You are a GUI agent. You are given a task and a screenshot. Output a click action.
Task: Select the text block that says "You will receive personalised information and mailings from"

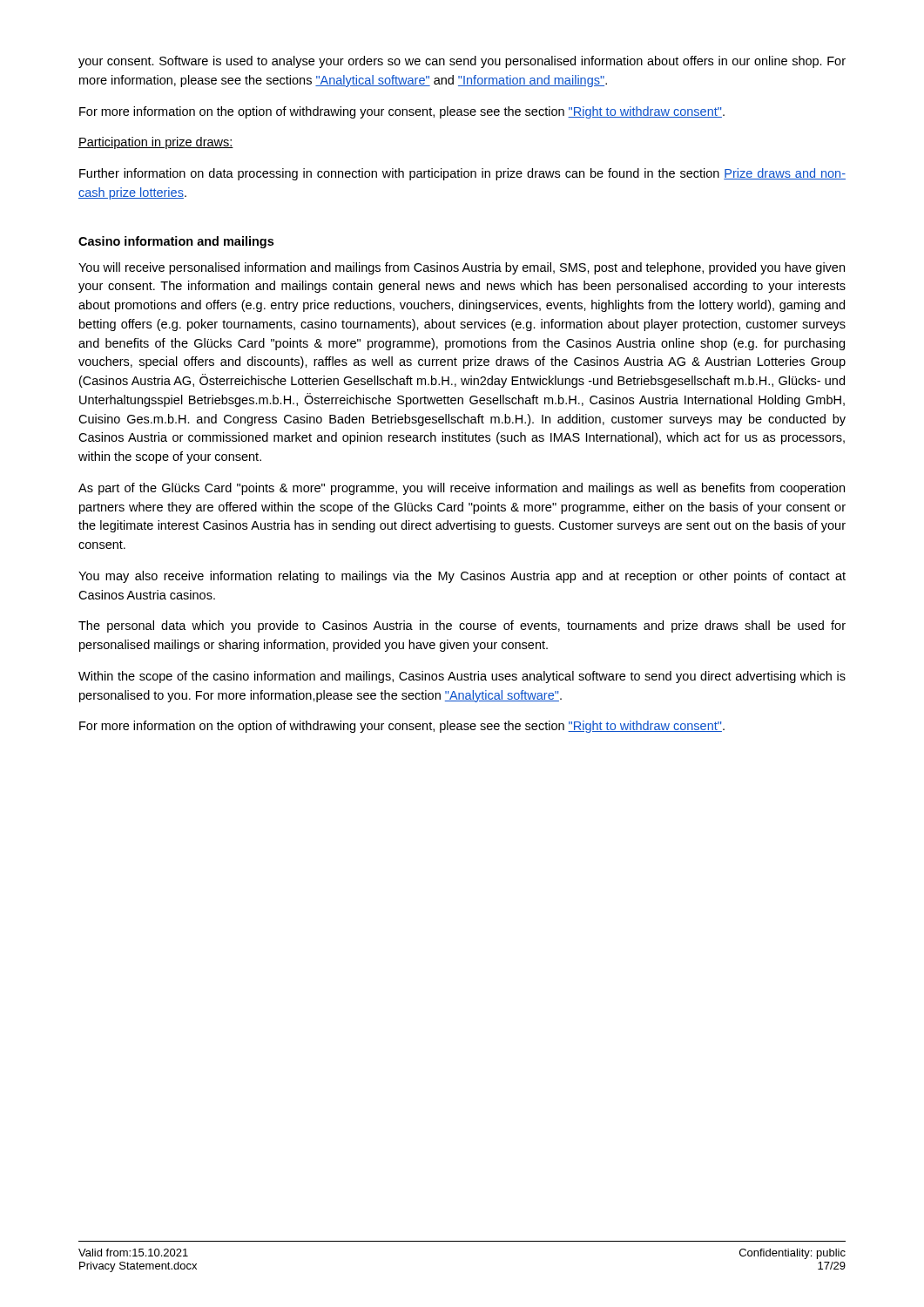462,362
